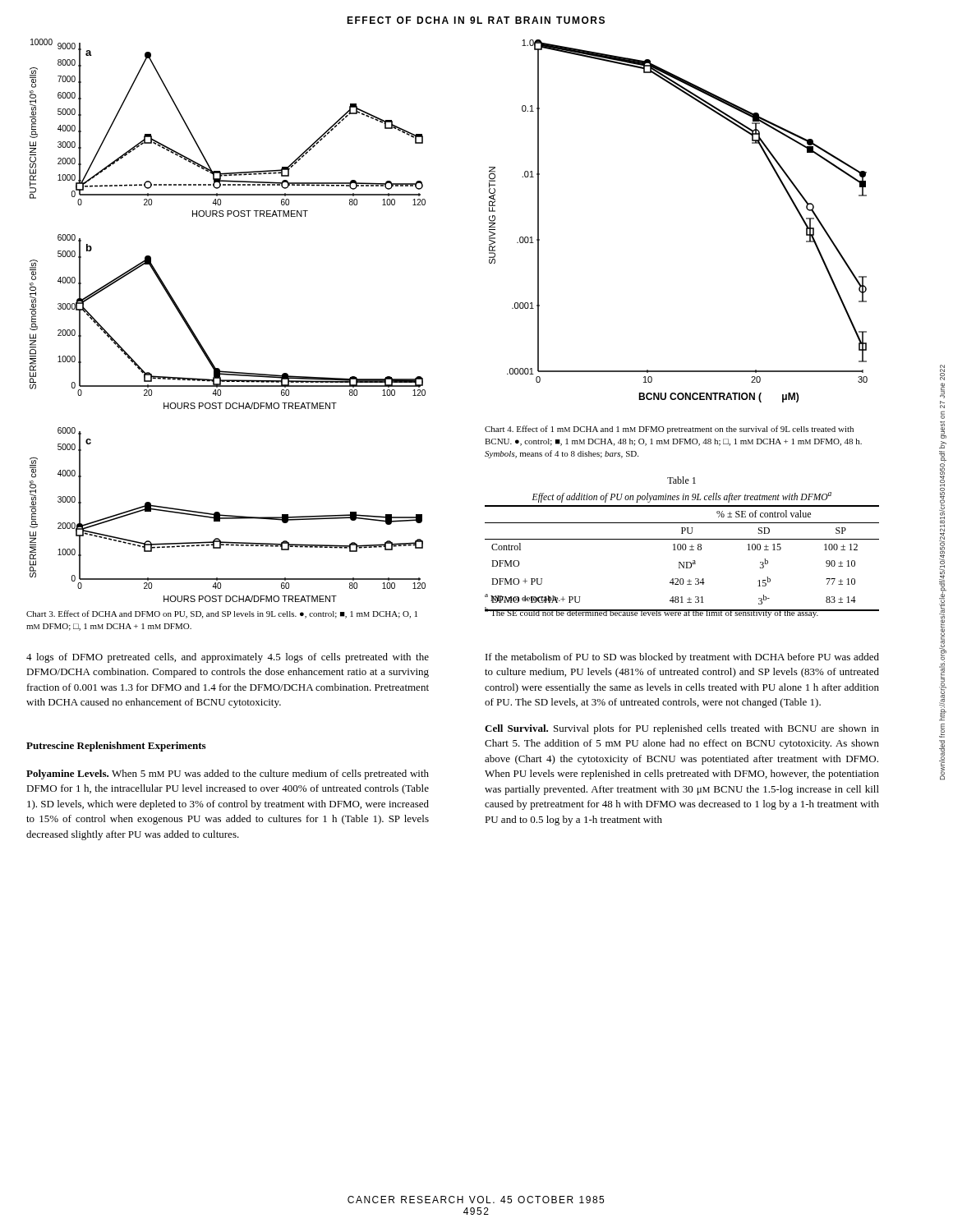Image resolution: width=953 pixels, height=1232 pixels.
Task: Click the passage that begins "Polyamine Levels. When 5 mM PU"
Action: pyautogui.click(x=228, y=804)
